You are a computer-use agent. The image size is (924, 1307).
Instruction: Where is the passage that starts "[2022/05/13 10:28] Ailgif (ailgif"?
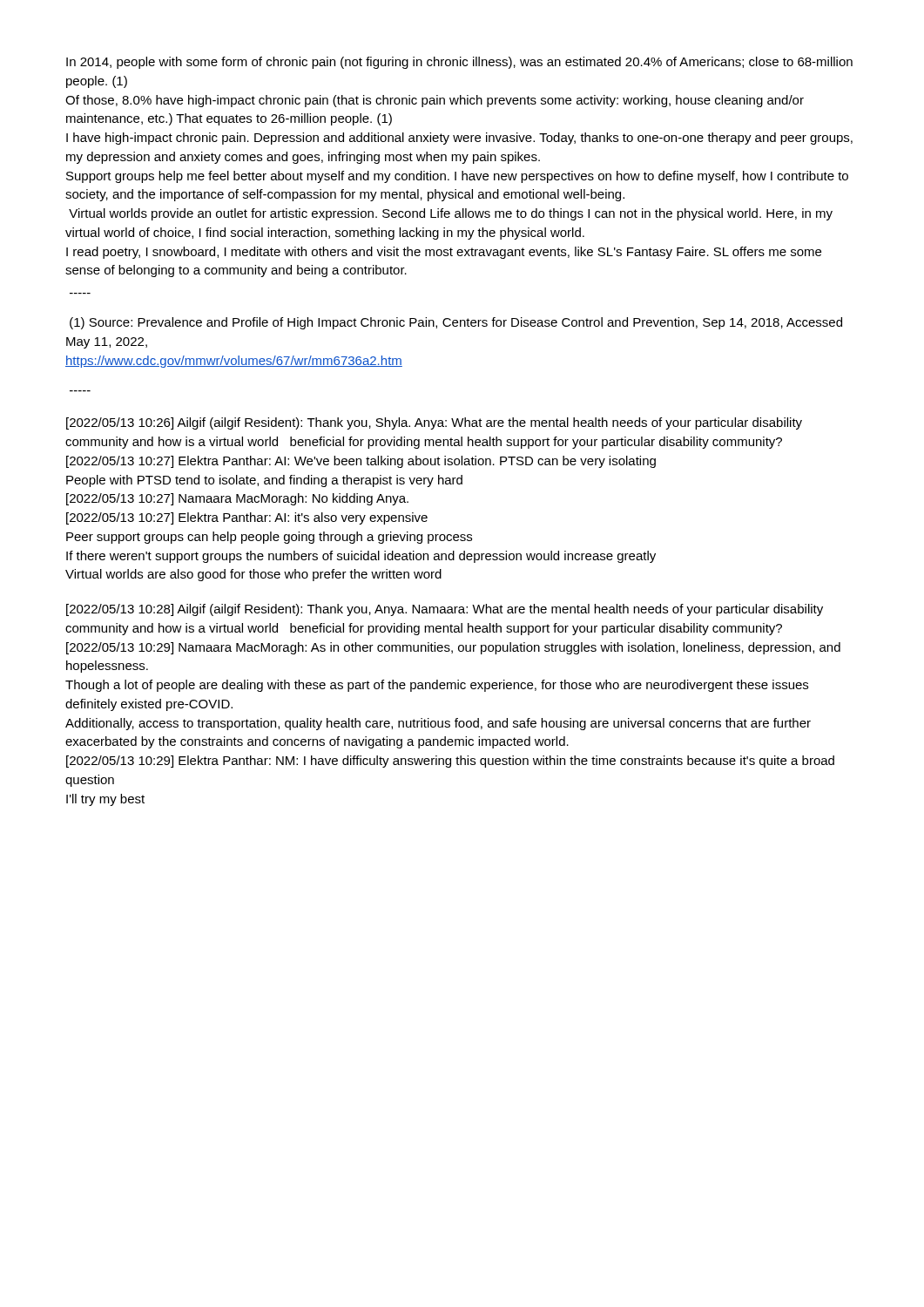pos(445,610)
